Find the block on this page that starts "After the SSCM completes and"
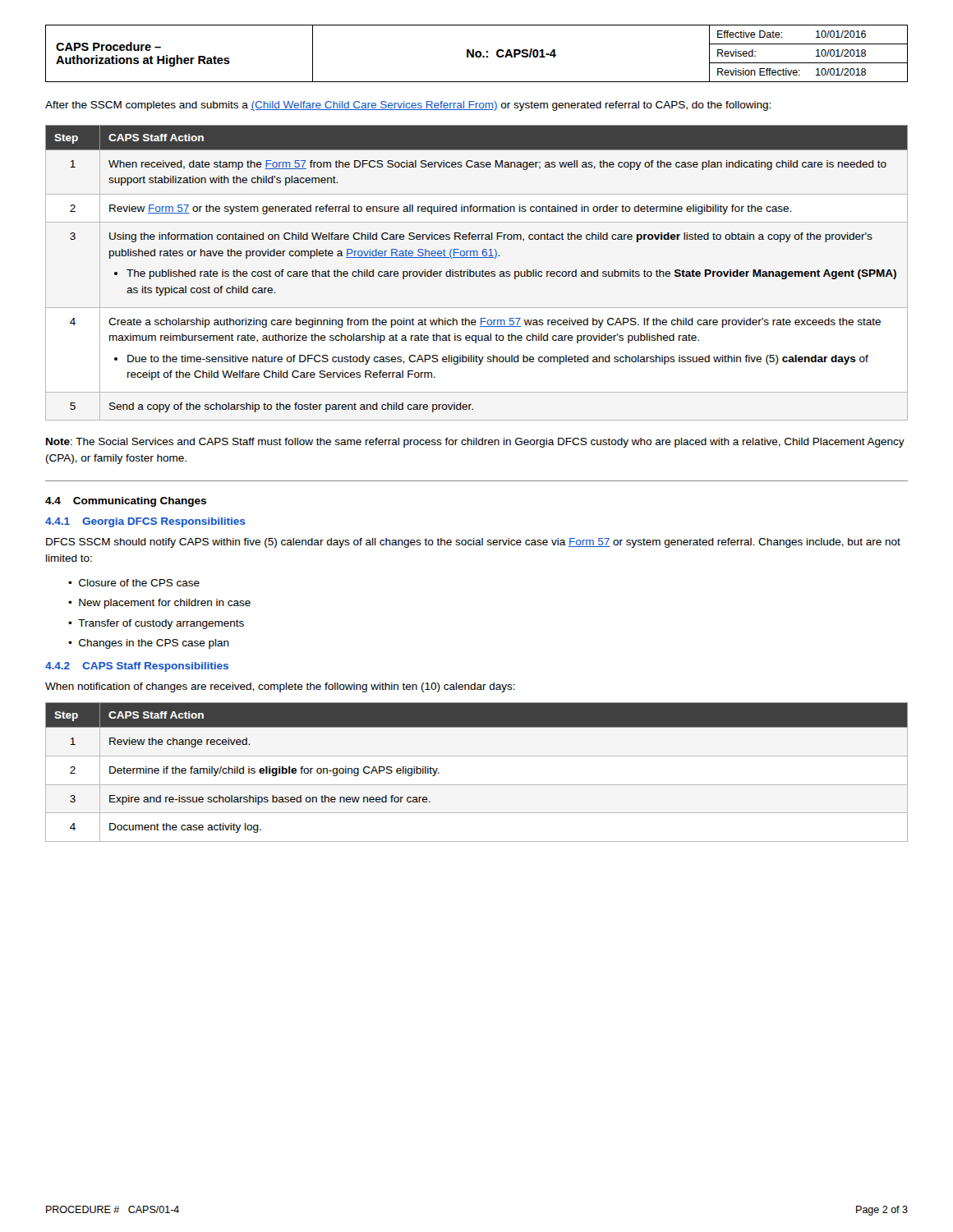The height and width of the screenshot is (1232, 953). click(408, 105)
